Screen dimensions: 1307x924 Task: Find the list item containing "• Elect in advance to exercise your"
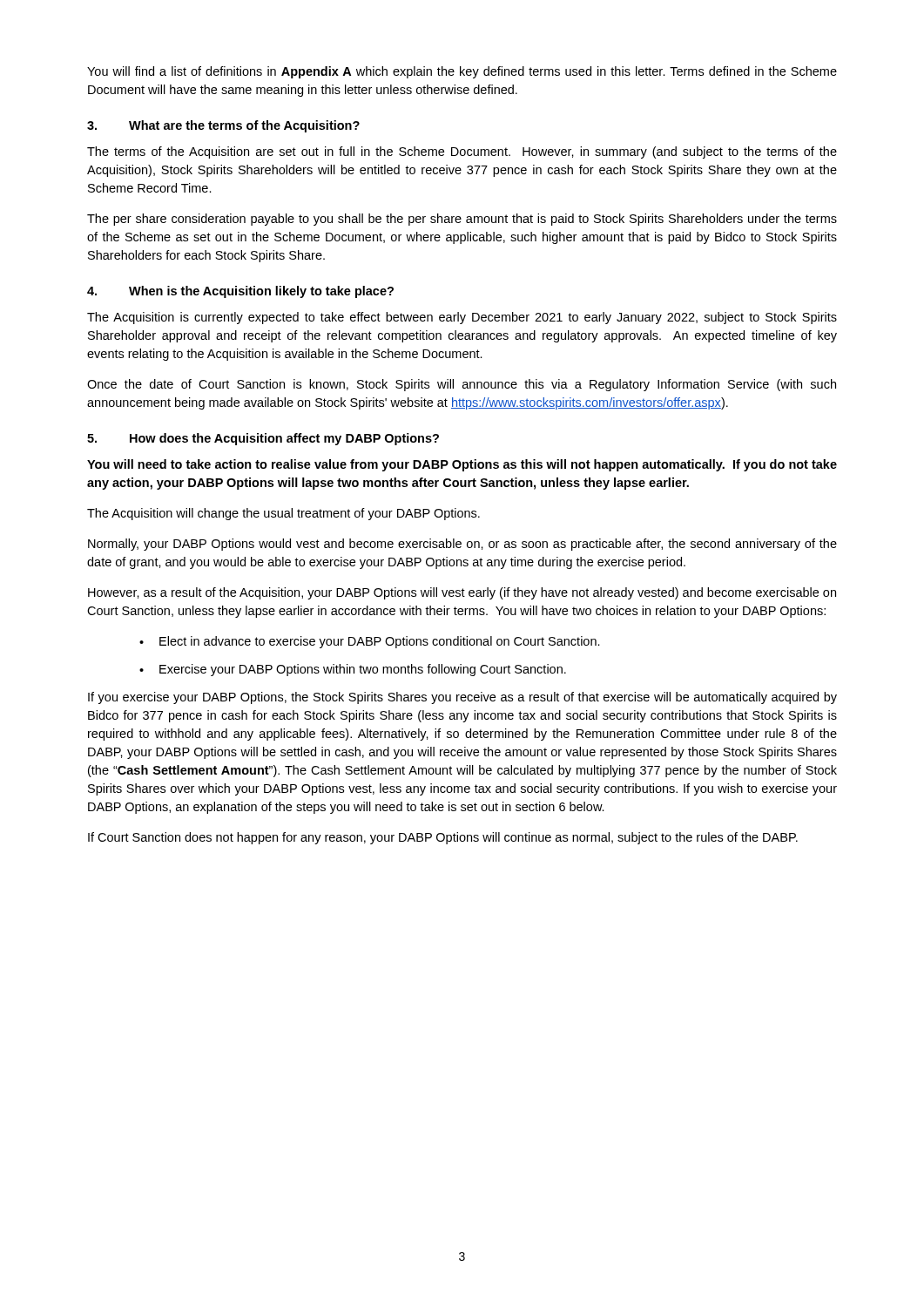[x=370, y=642]
